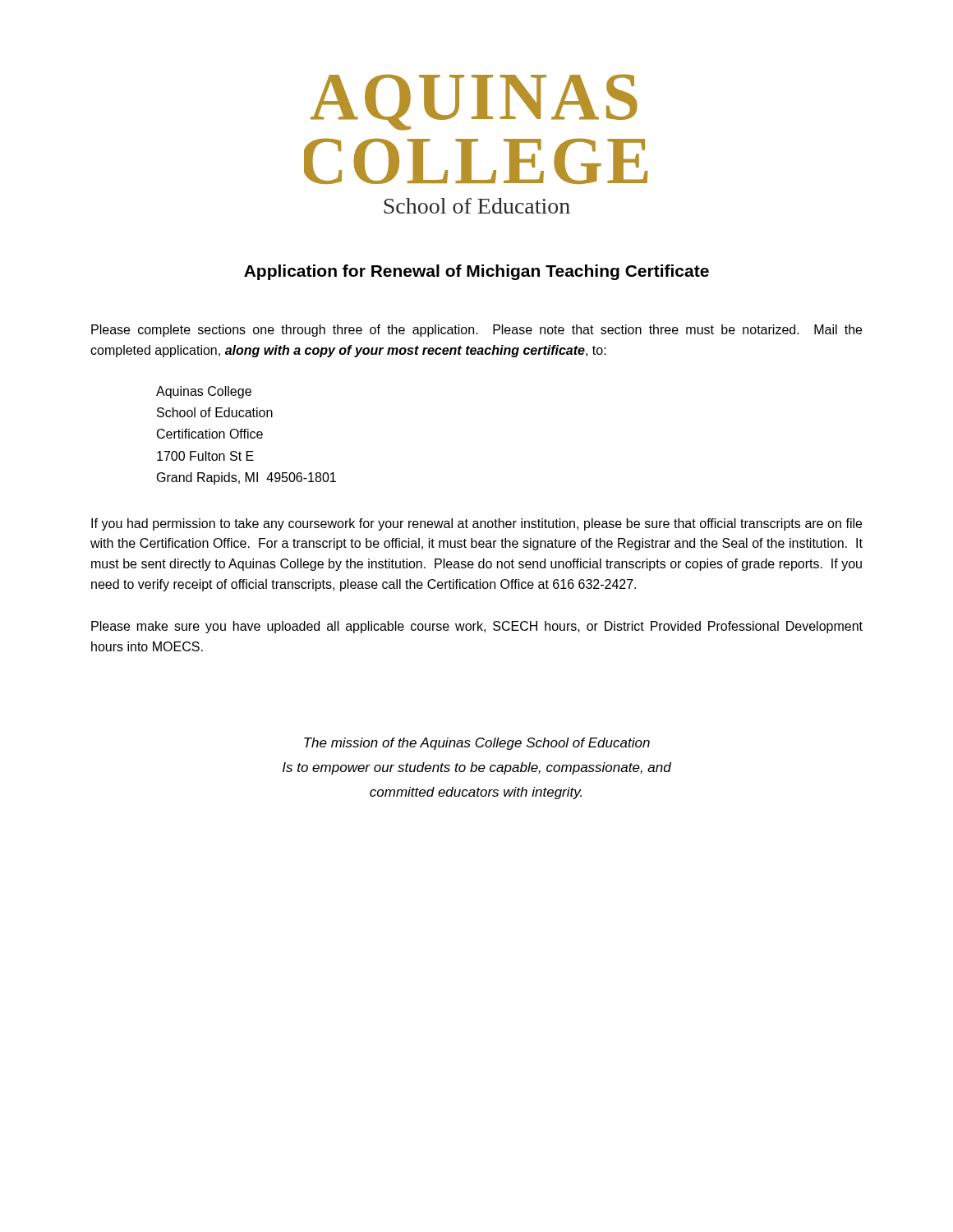Locate the passage starting "Application for Renewal of Michigan Teaching Certificate"
The image size is (953, 1232).
click(x=476, y=271)
